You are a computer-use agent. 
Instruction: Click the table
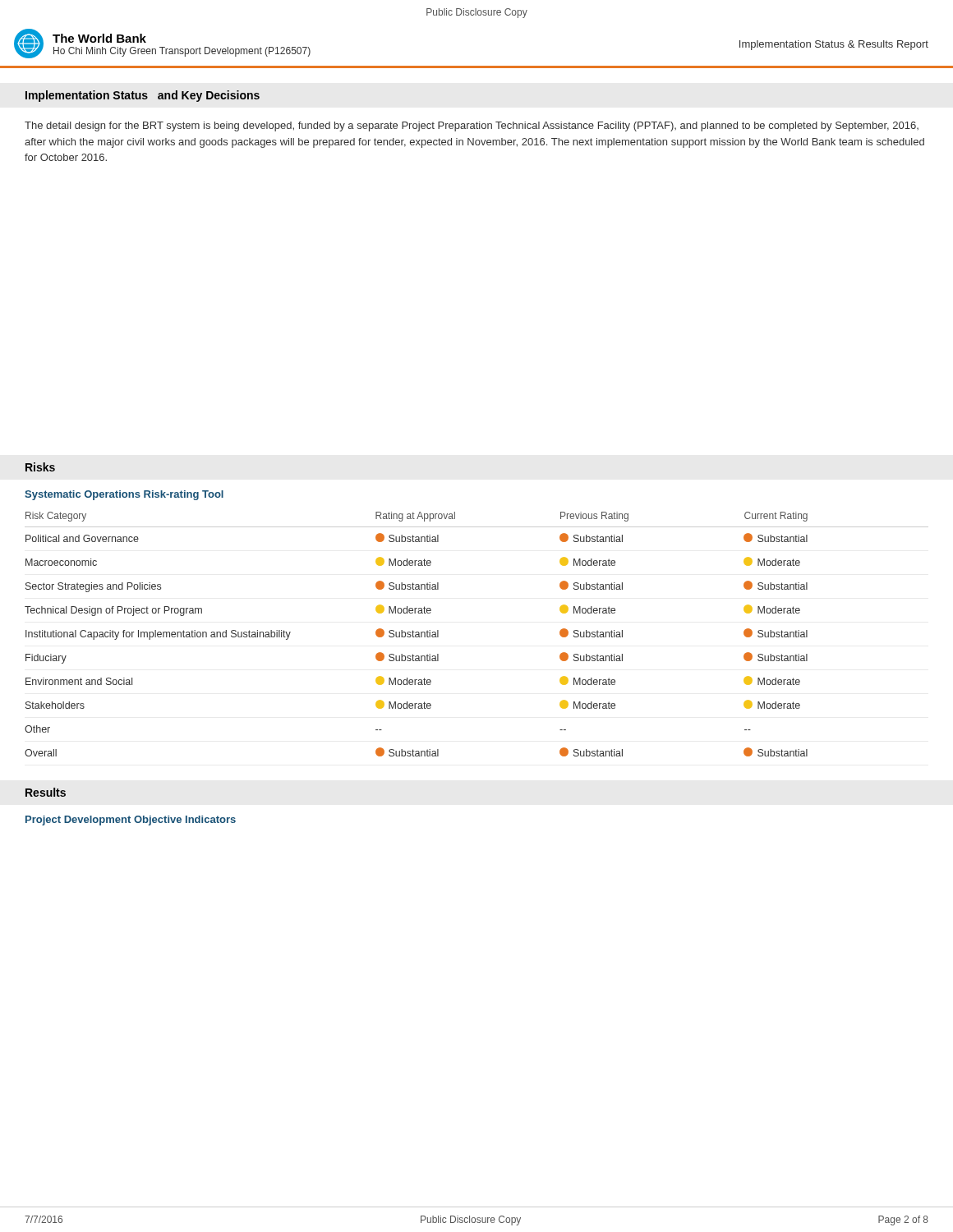click(x=476, y=635)
